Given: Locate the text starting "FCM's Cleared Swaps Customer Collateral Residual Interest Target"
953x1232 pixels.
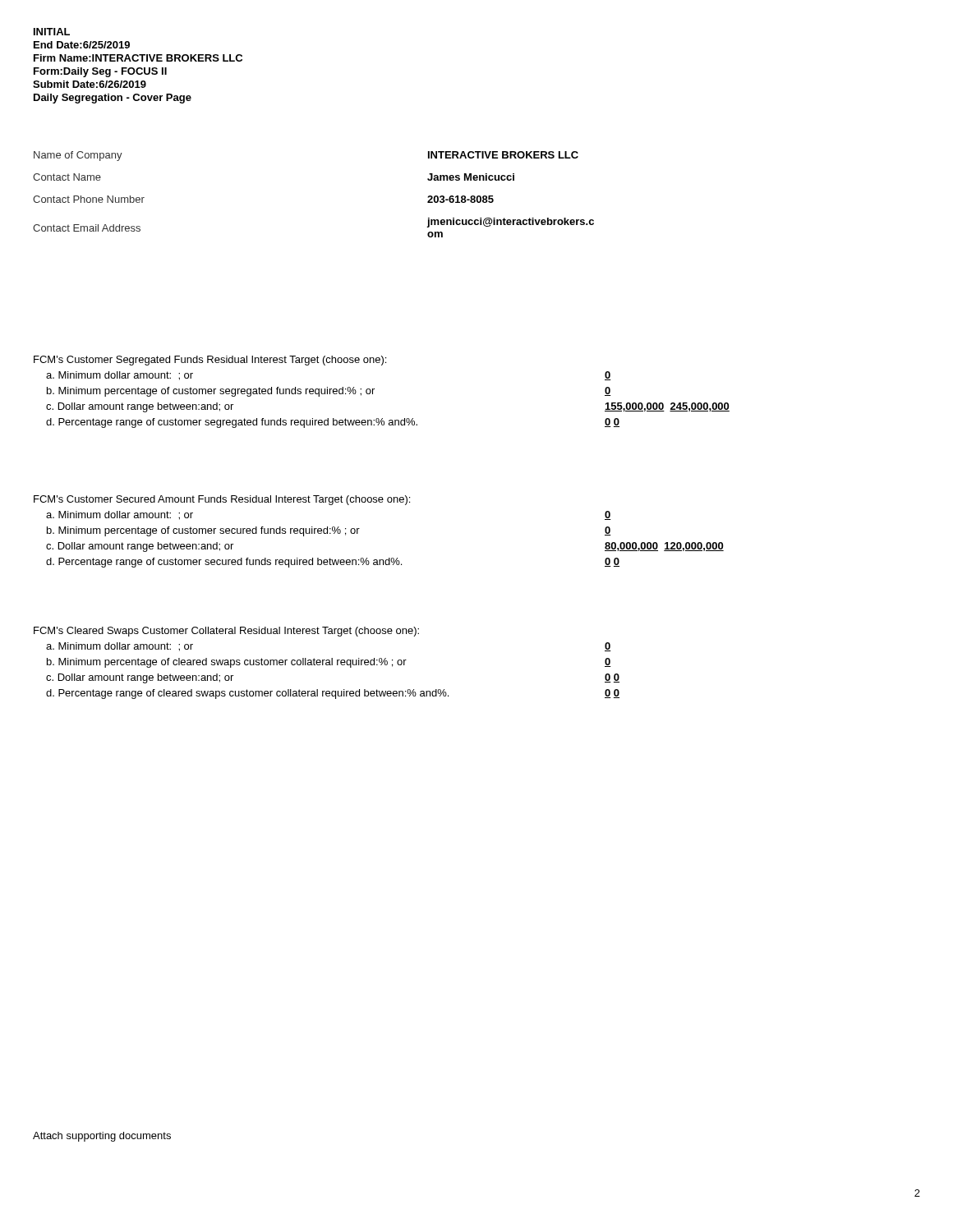Looking at the screenshot, I should (312, 630).
